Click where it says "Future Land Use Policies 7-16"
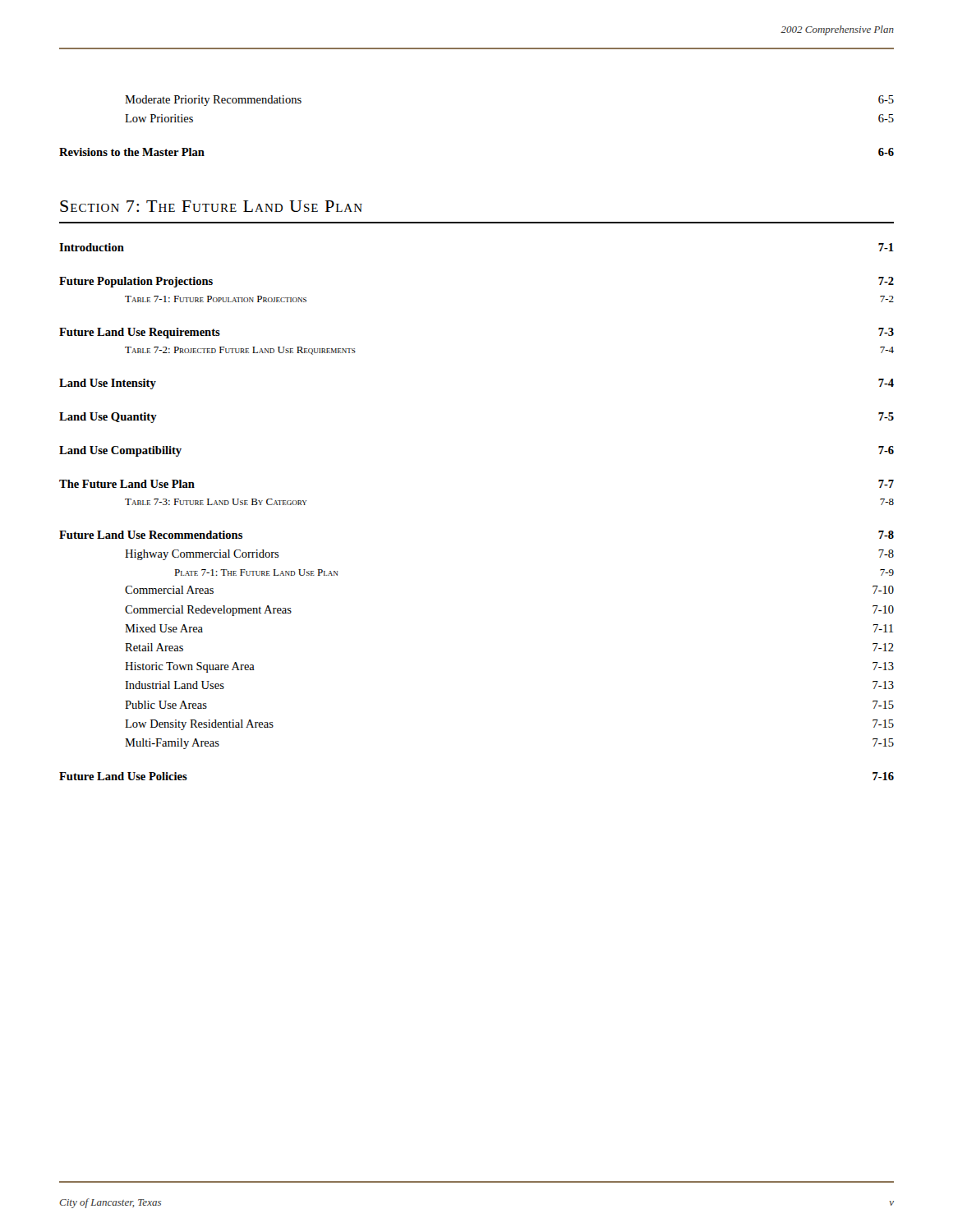Image resolution: width=953 pixels, height=1232 pixels. 110,777
